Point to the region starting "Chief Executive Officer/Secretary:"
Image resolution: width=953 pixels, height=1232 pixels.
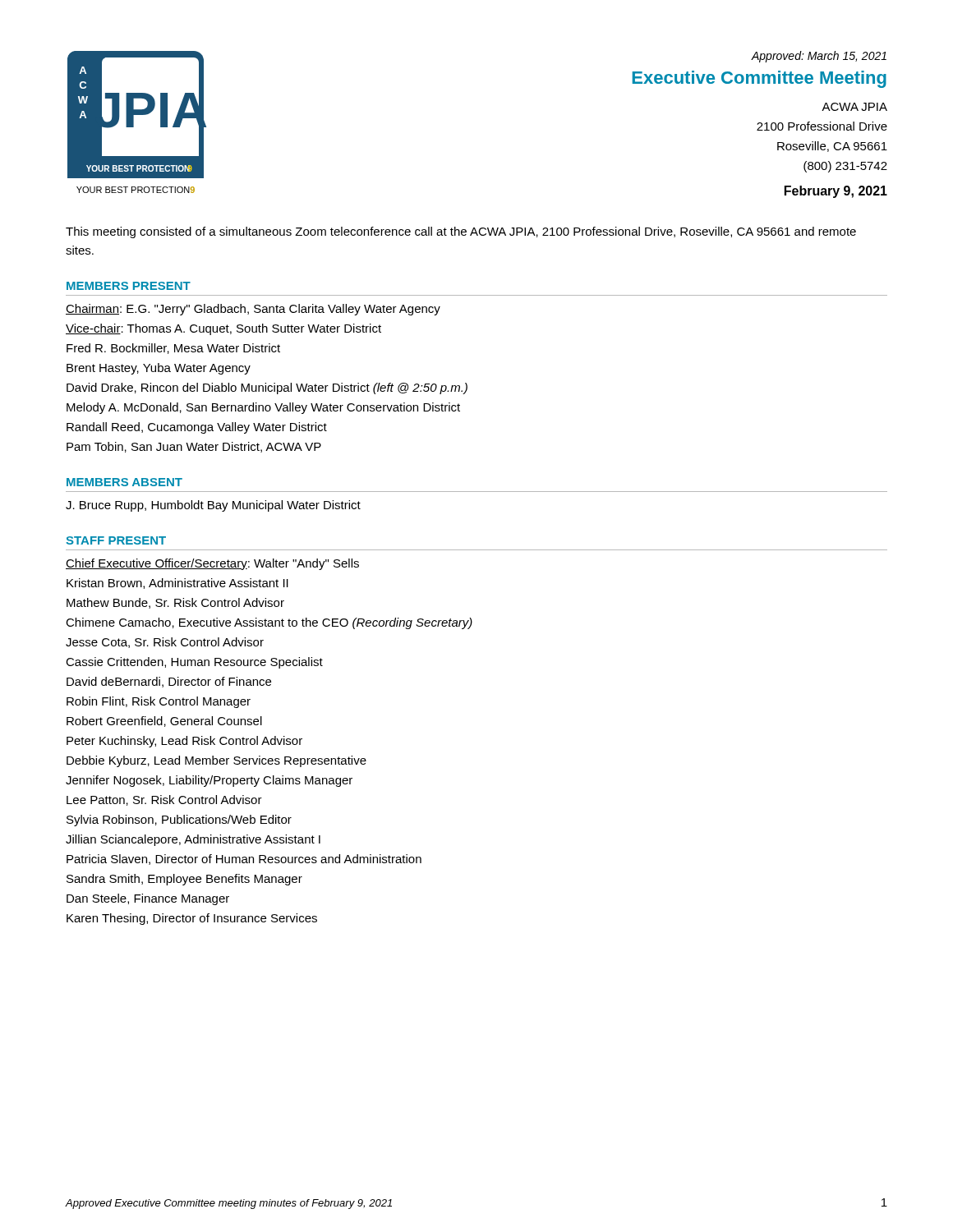point(269,740)
